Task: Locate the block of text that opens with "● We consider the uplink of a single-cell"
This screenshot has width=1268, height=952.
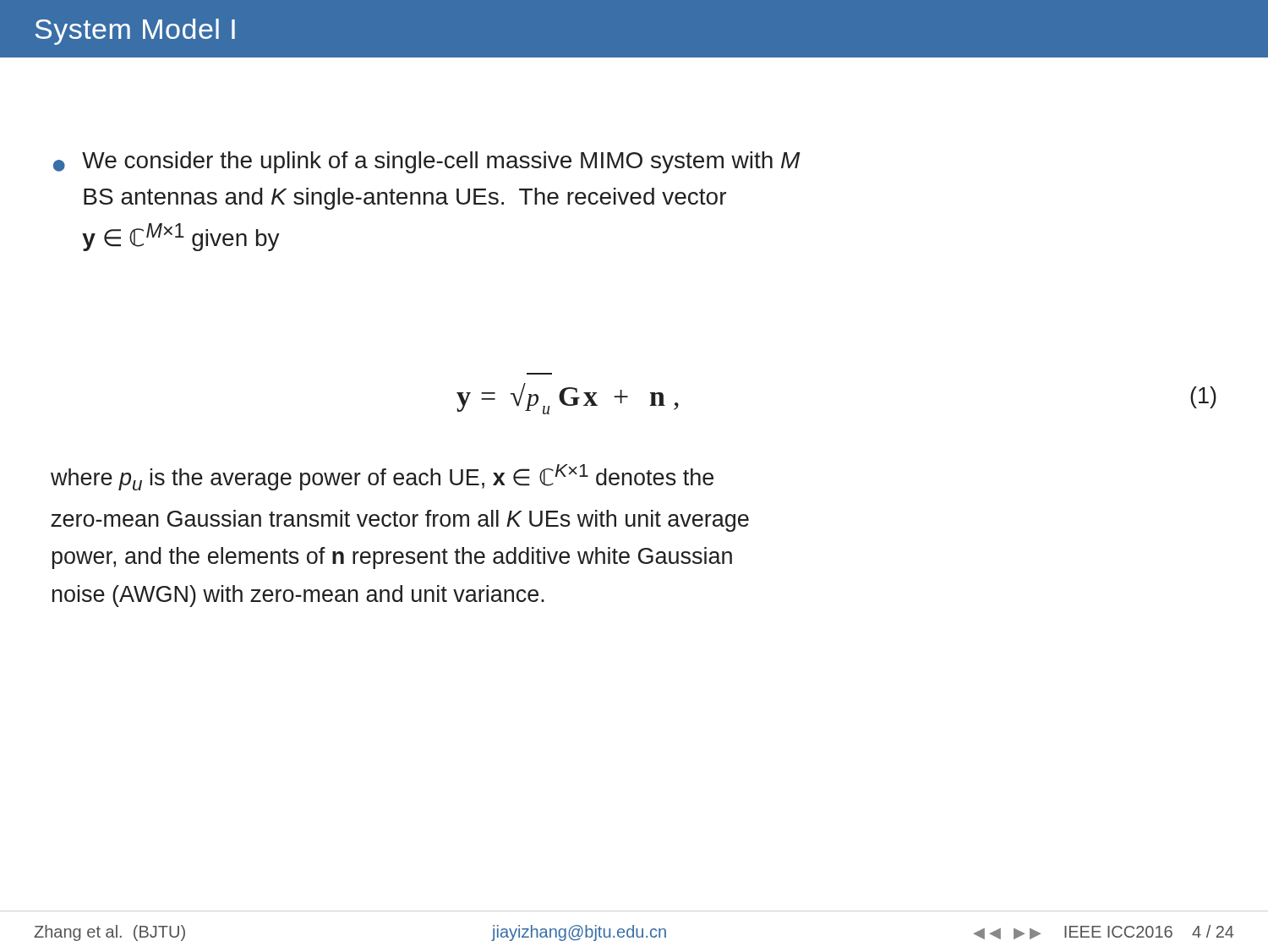Action: 634,199
